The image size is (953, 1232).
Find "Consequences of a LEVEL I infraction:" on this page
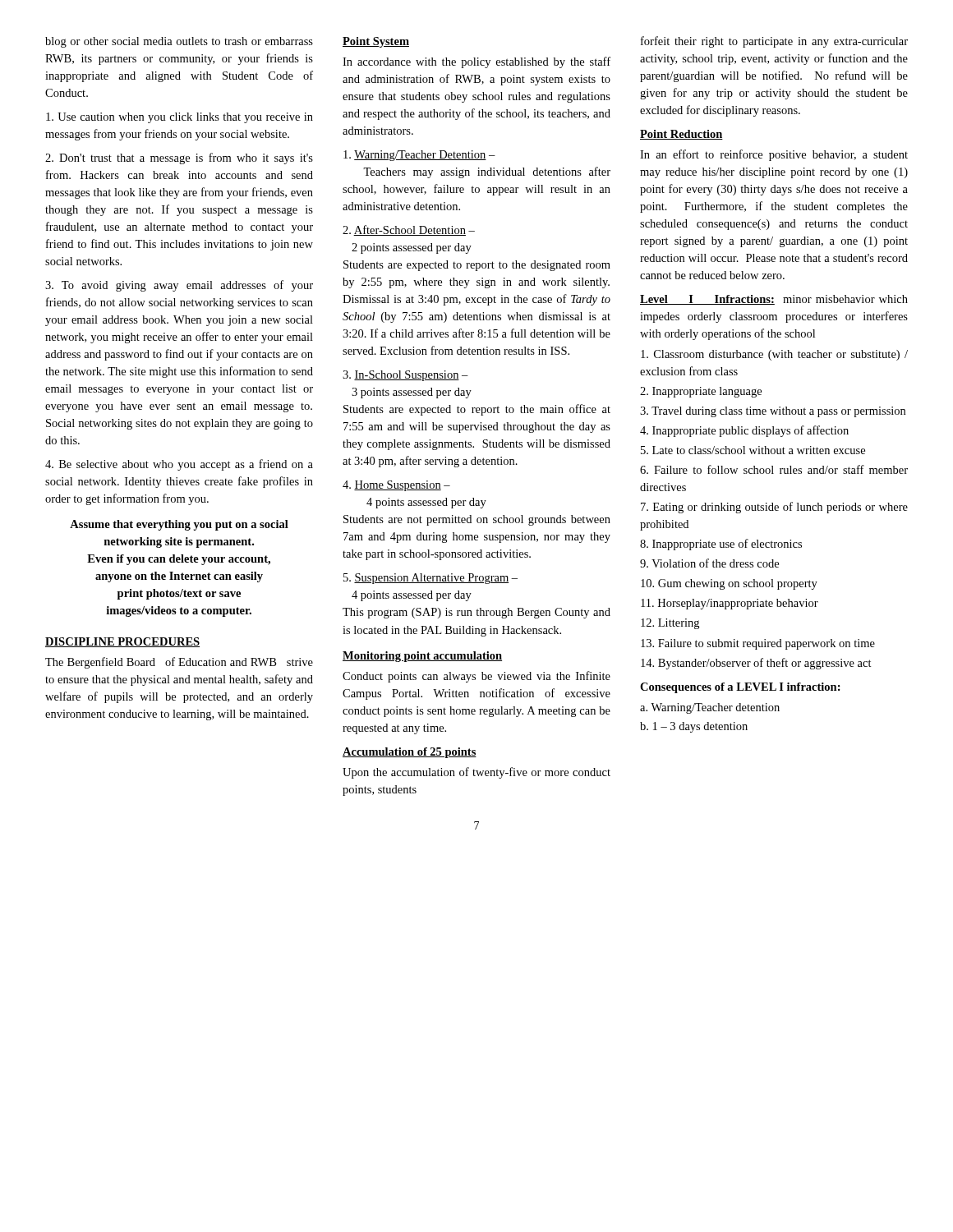point(774,687)
